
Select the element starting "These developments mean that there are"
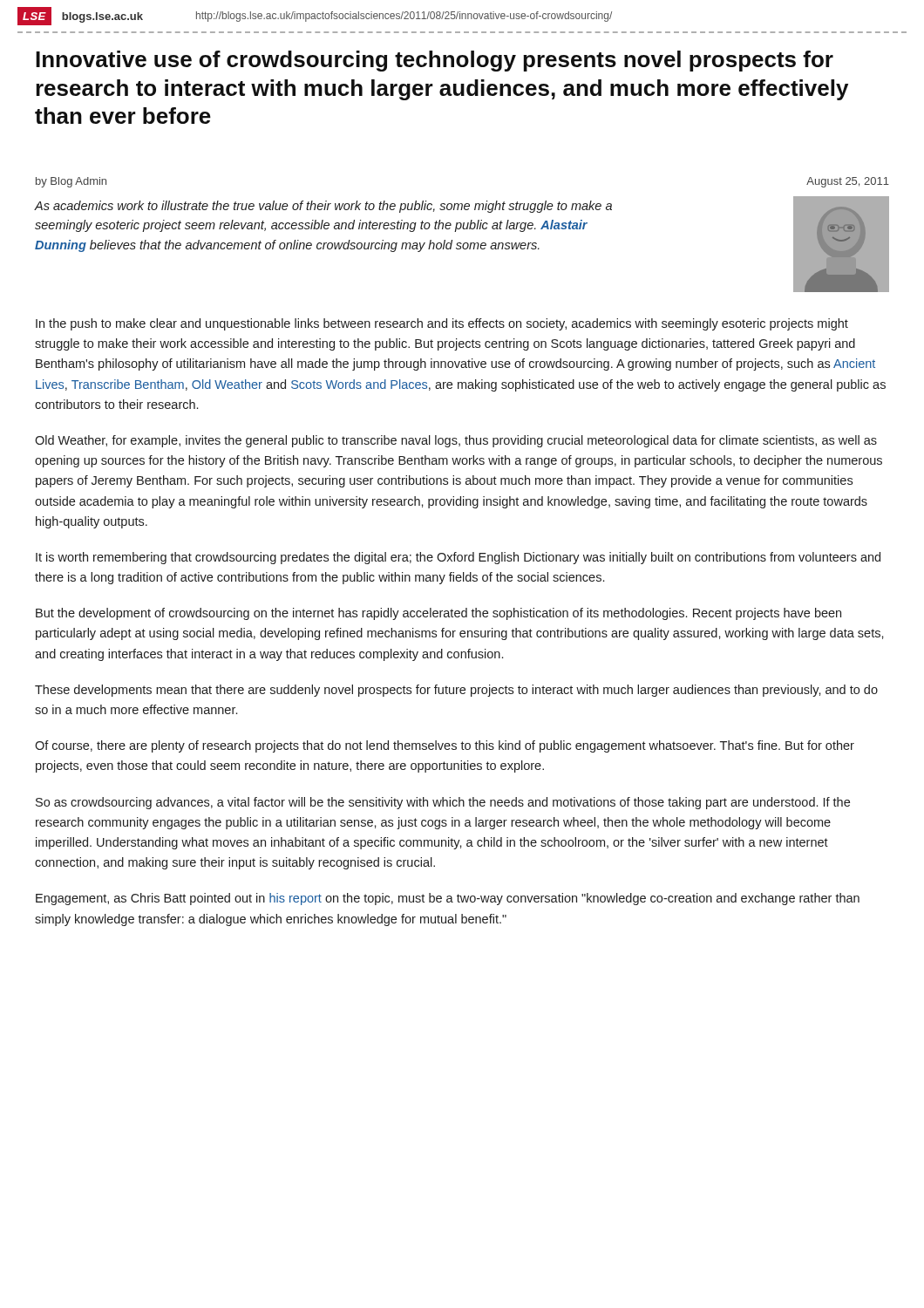[x=462, y=700]
